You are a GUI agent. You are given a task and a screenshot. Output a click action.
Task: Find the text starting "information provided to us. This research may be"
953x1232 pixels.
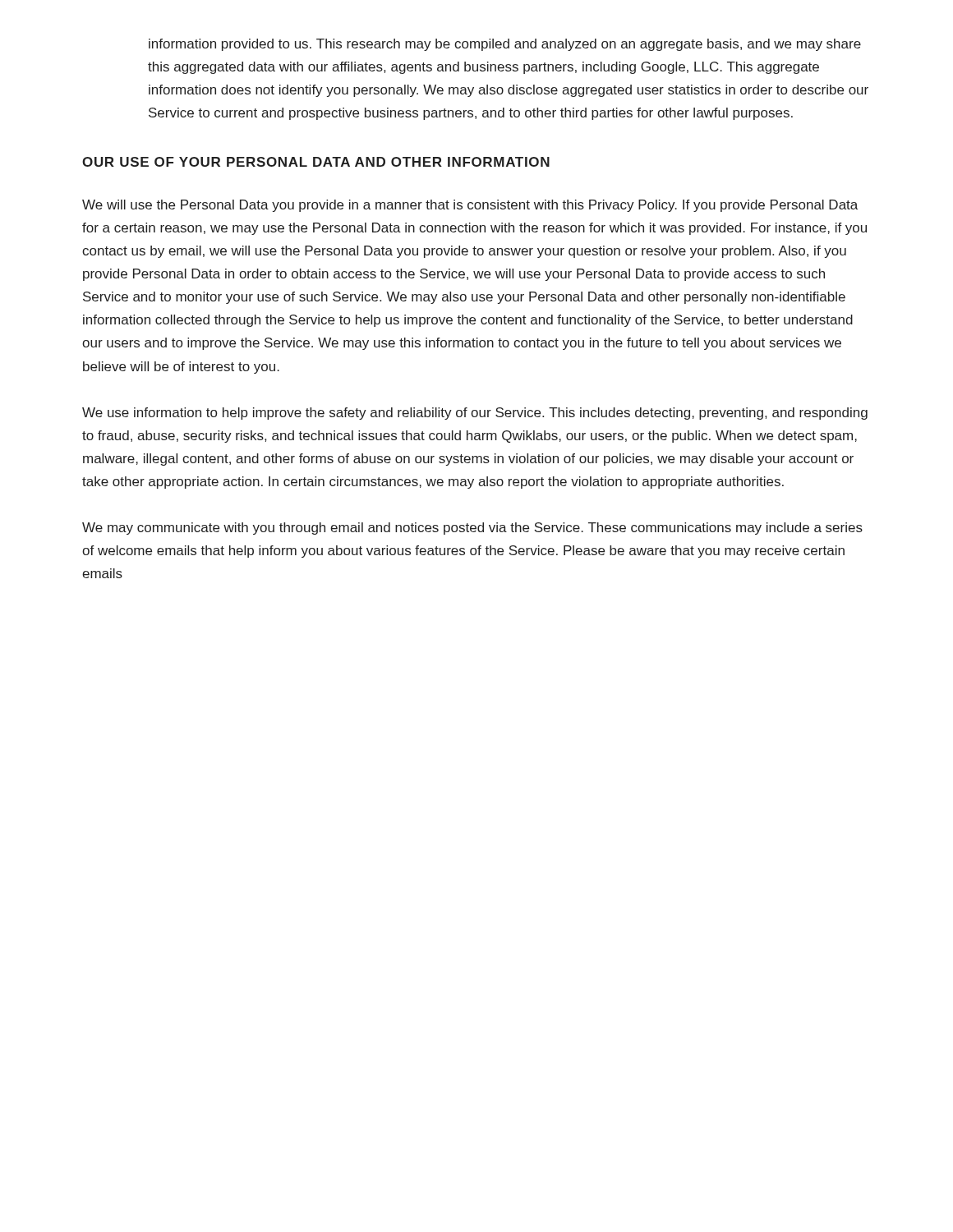click(x=508, y=78)
